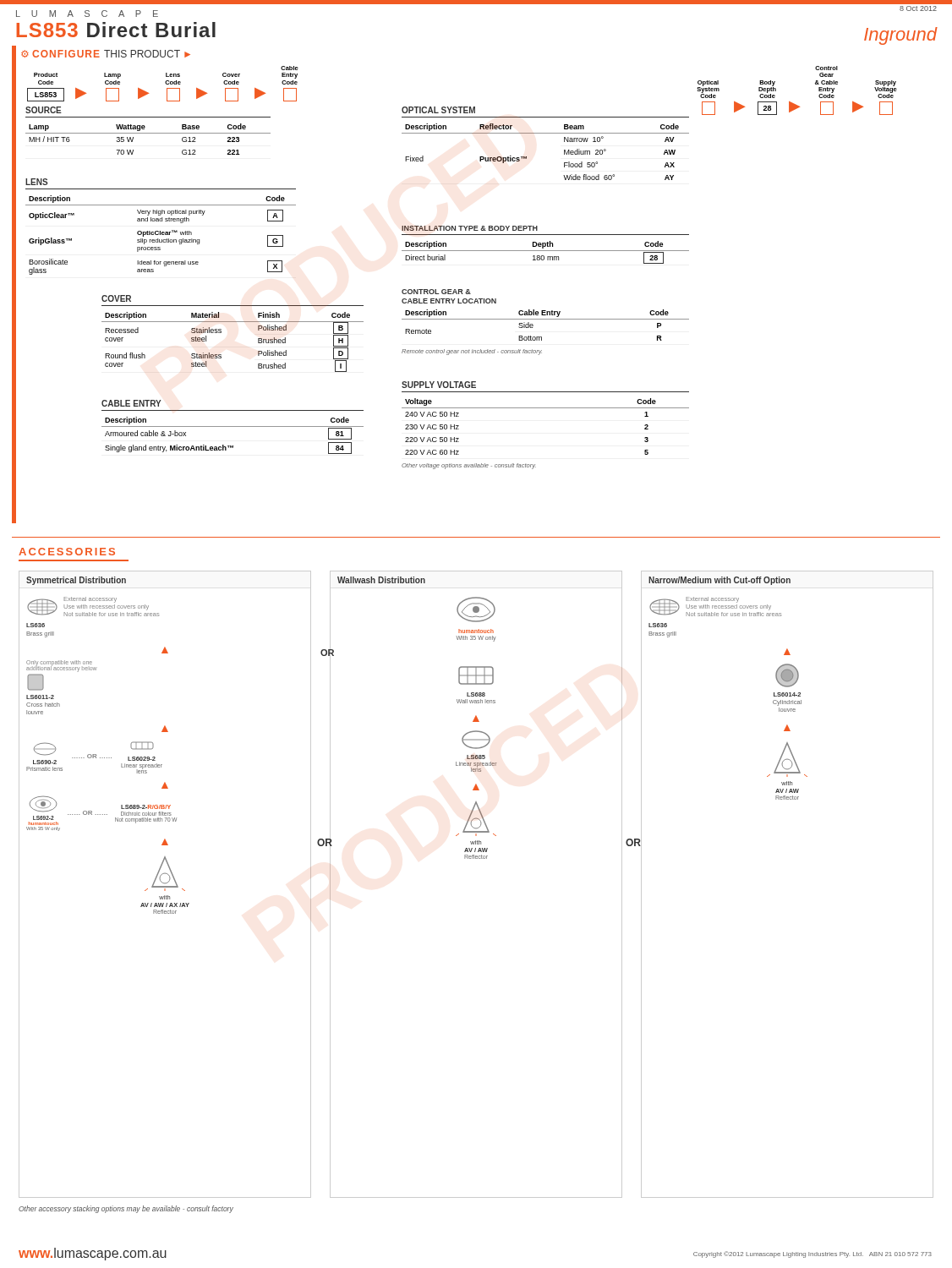
Task: Navigate to the element starting "L U M A S C A P"
Action: coord(116,25)
